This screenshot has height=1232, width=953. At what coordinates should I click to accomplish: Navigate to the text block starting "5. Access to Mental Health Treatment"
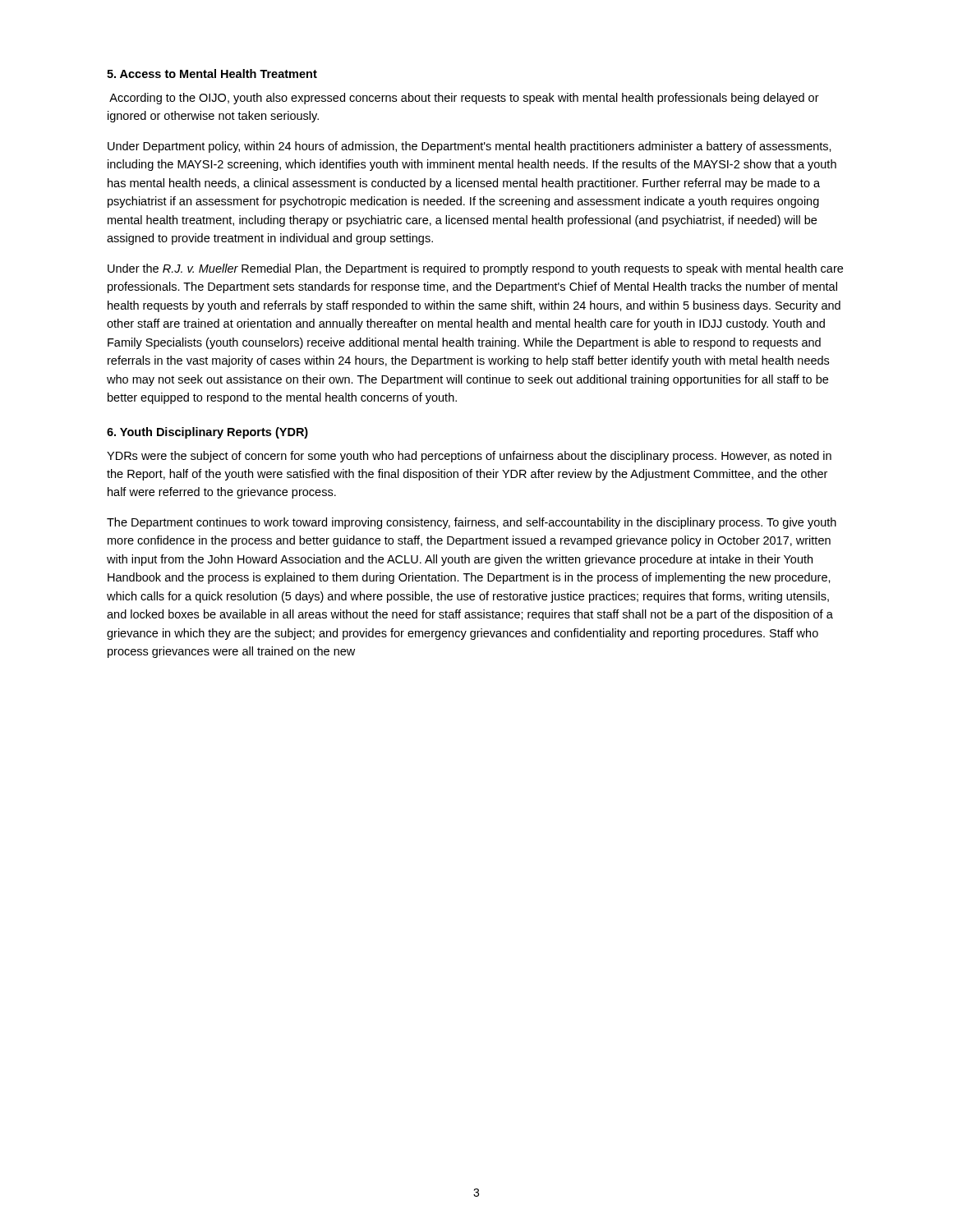tap(212, 74)
